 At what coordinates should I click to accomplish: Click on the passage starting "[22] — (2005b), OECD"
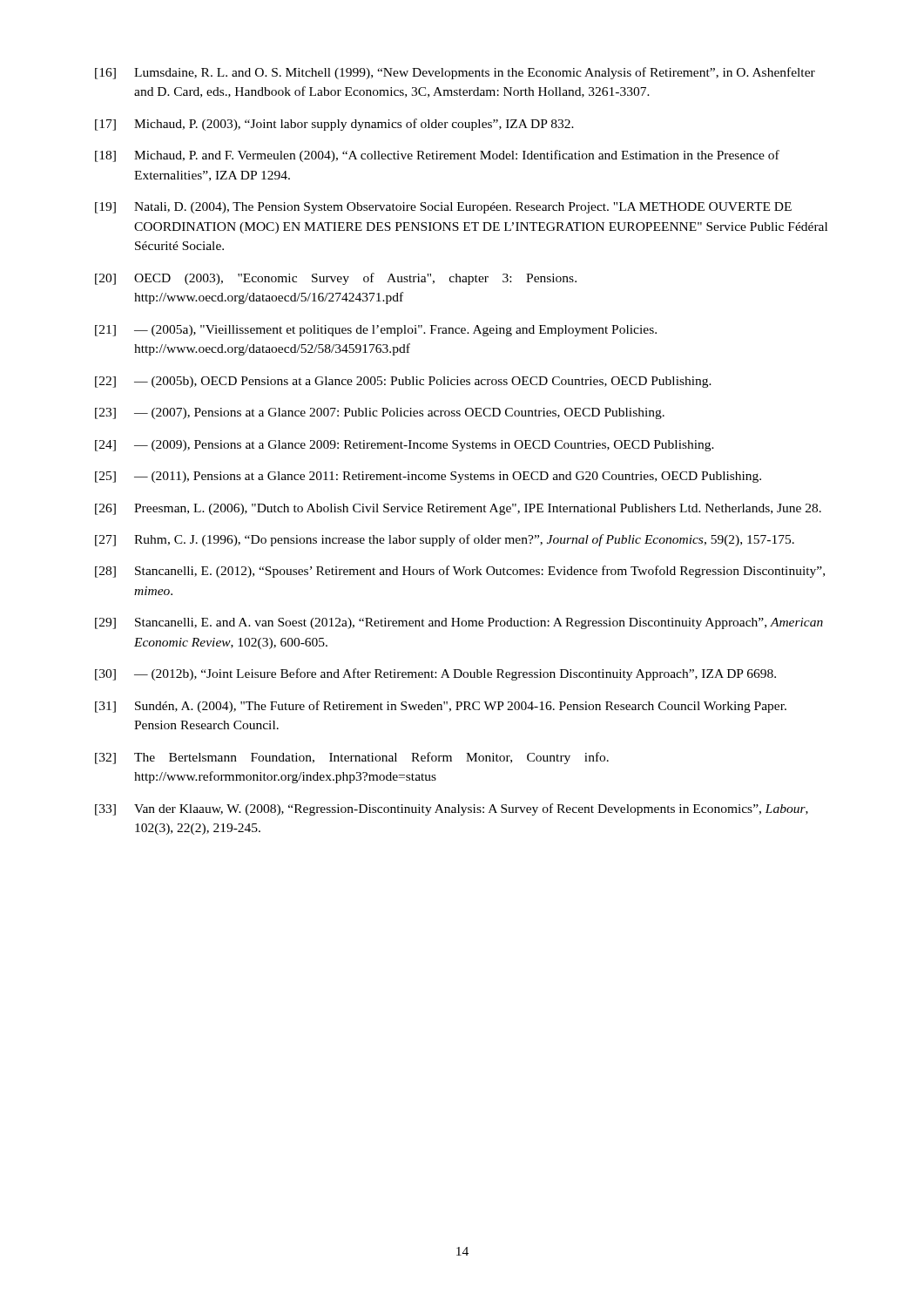(462, 381)
